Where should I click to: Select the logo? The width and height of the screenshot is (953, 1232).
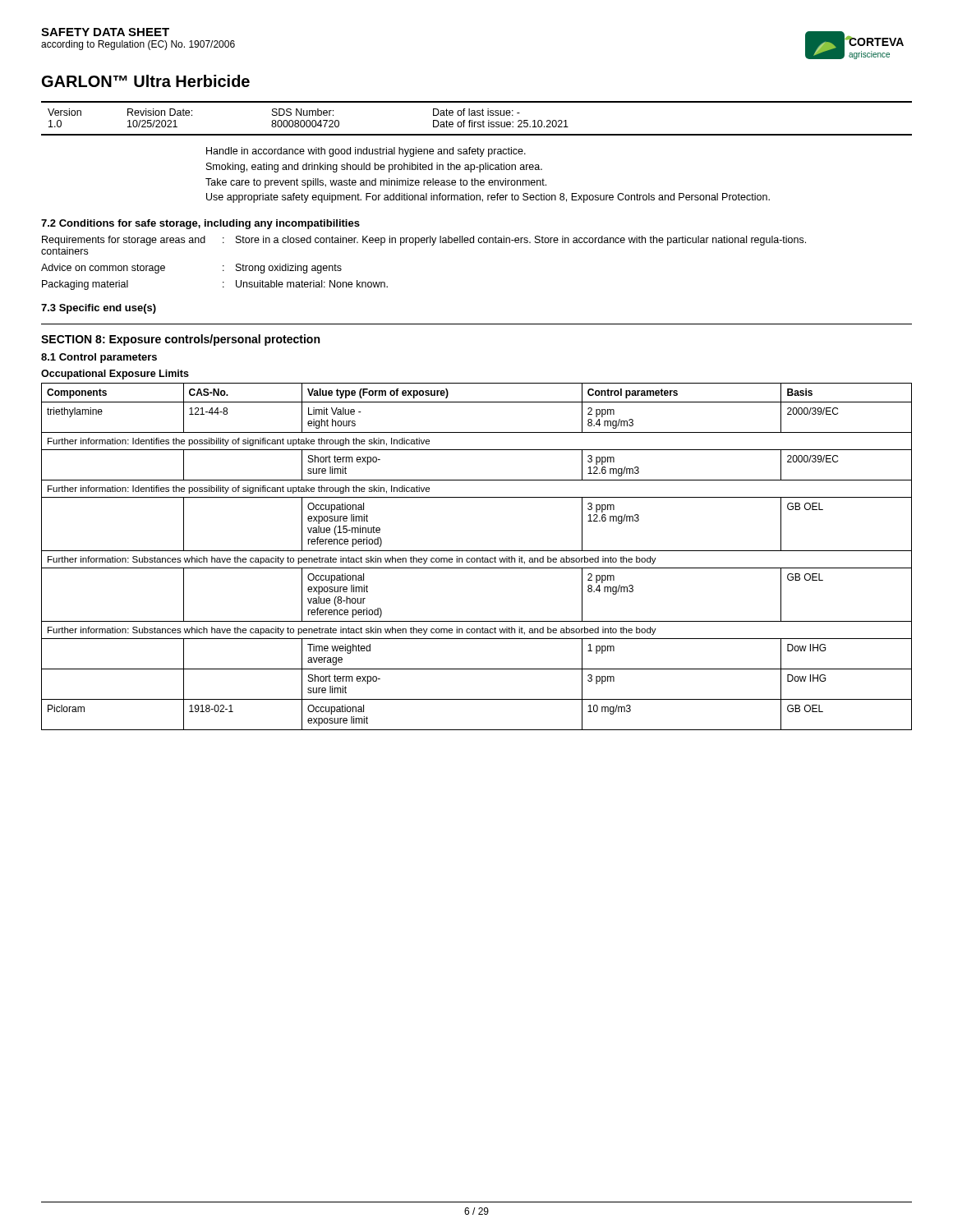(x=859, y=45)
